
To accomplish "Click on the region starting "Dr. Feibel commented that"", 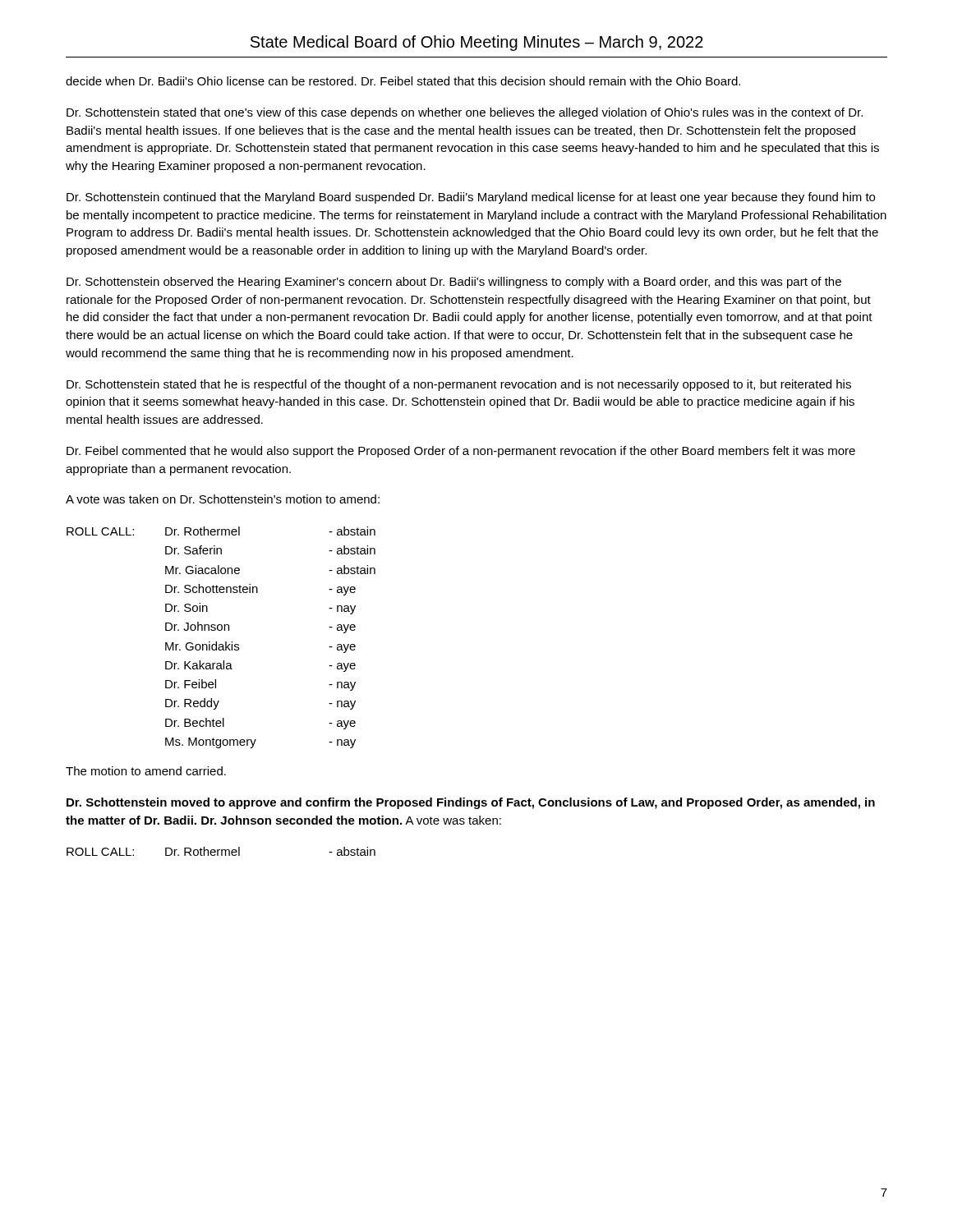I will (x=461, y=459).
